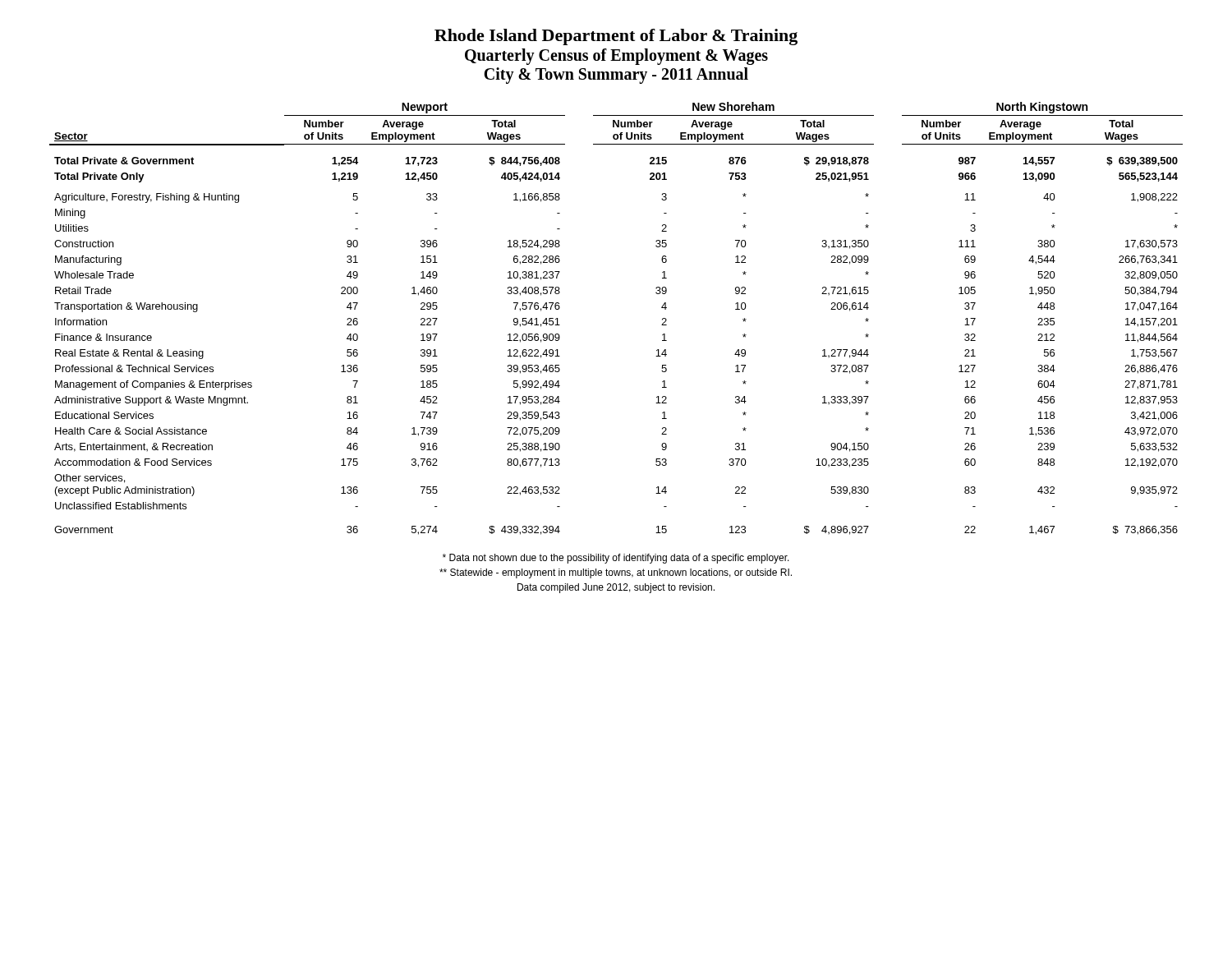Select the element starting "Rhode Island Department of Labor & Training Quarterly"
The image size is (1232, 953).
(x=616, y=54)
